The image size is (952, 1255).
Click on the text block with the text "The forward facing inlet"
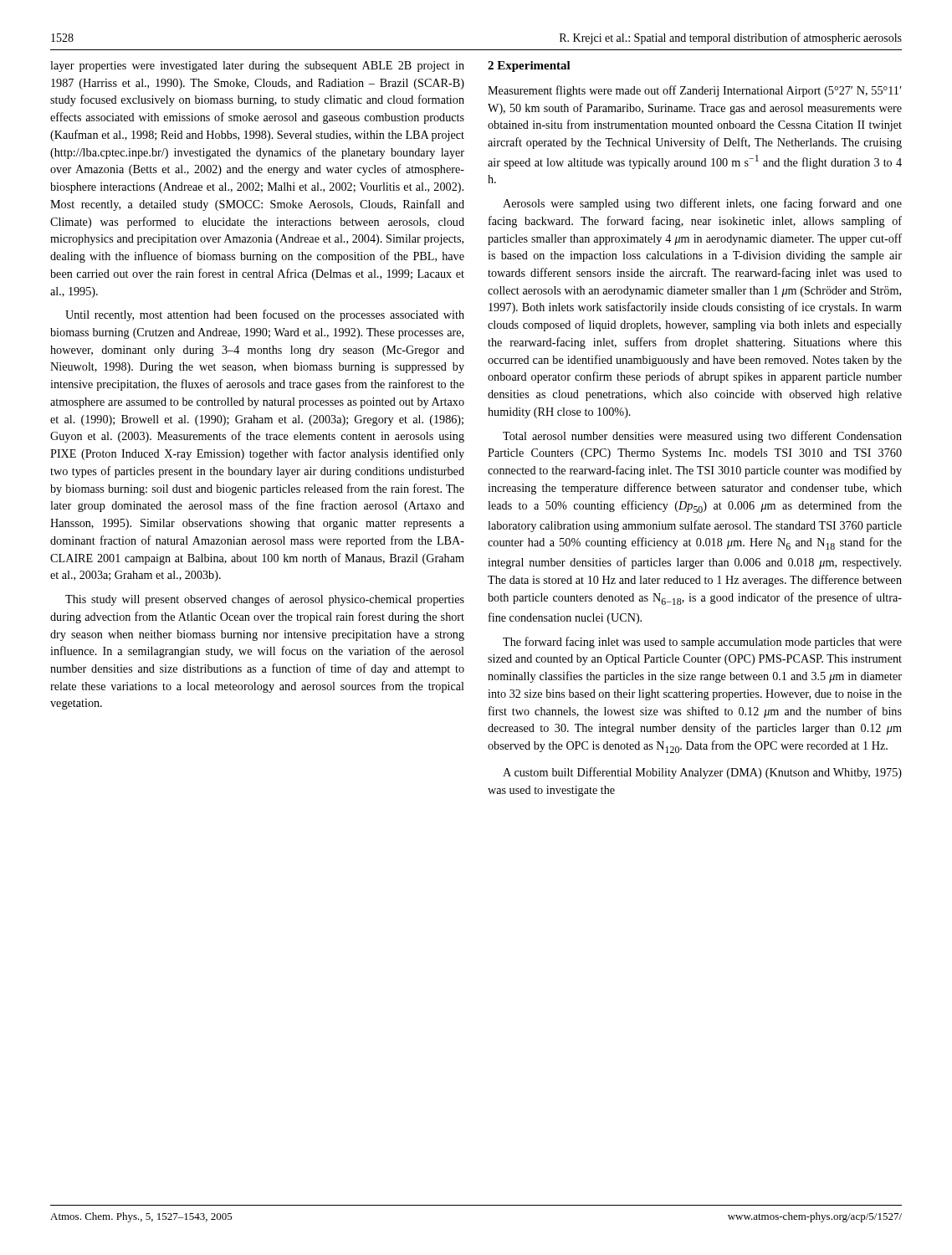(695, 695)
